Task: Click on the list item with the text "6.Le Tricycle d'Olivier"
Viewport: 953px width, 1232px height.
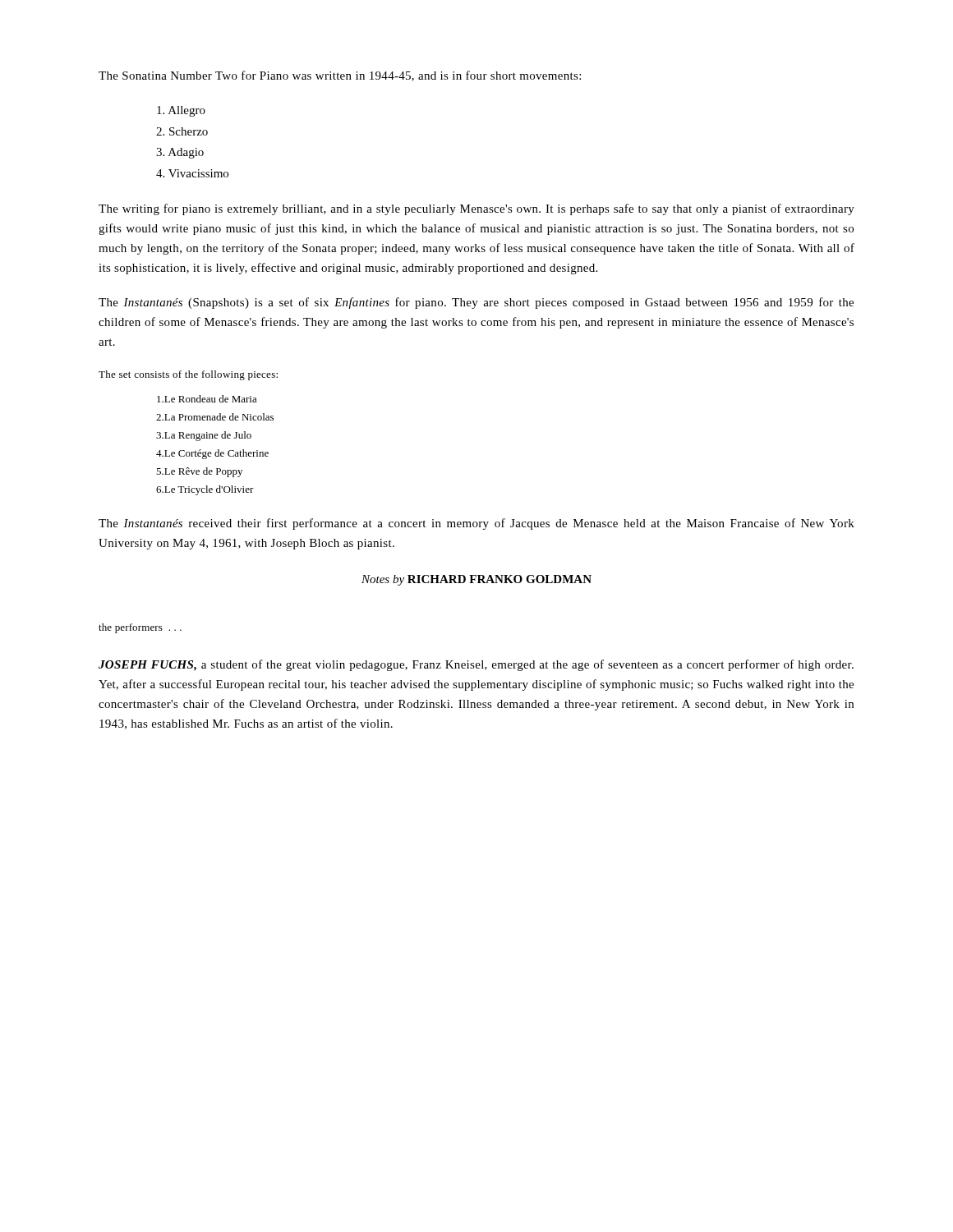Action: [205, 490]
